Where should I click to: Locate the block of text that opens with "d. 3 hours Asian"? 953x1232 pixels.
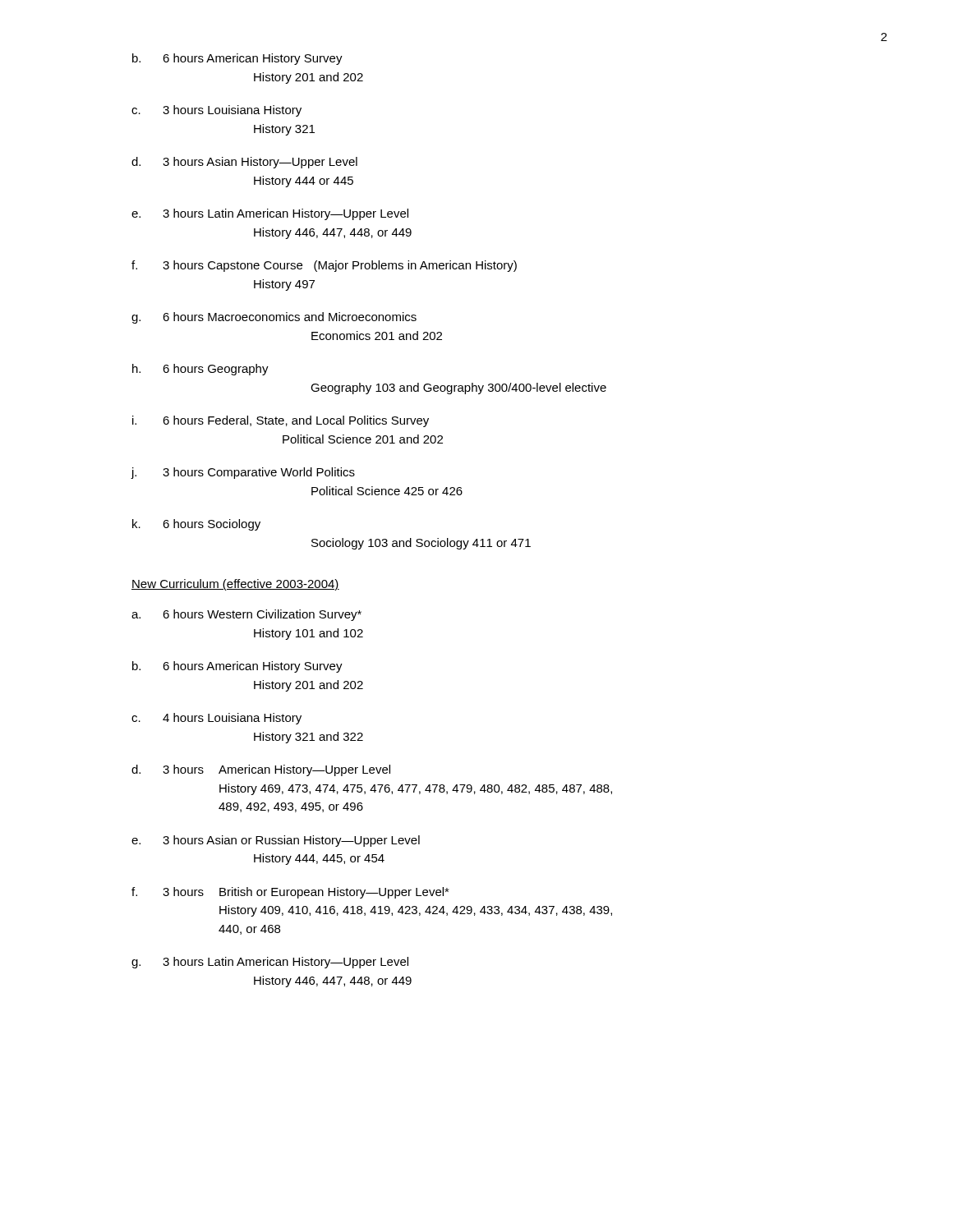point(245,171)
